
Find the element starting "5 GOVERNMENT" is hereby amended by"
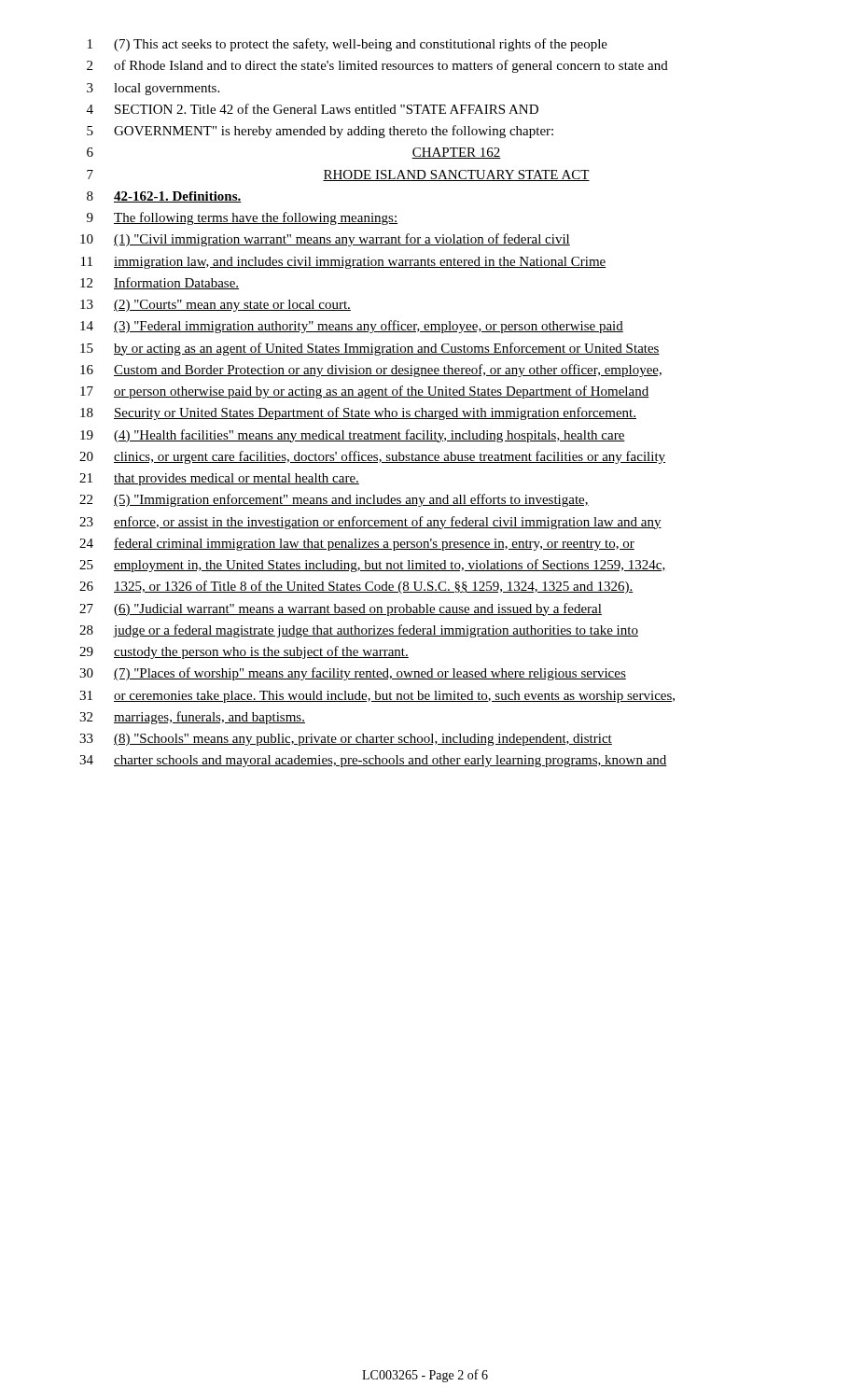pos(433,131)
